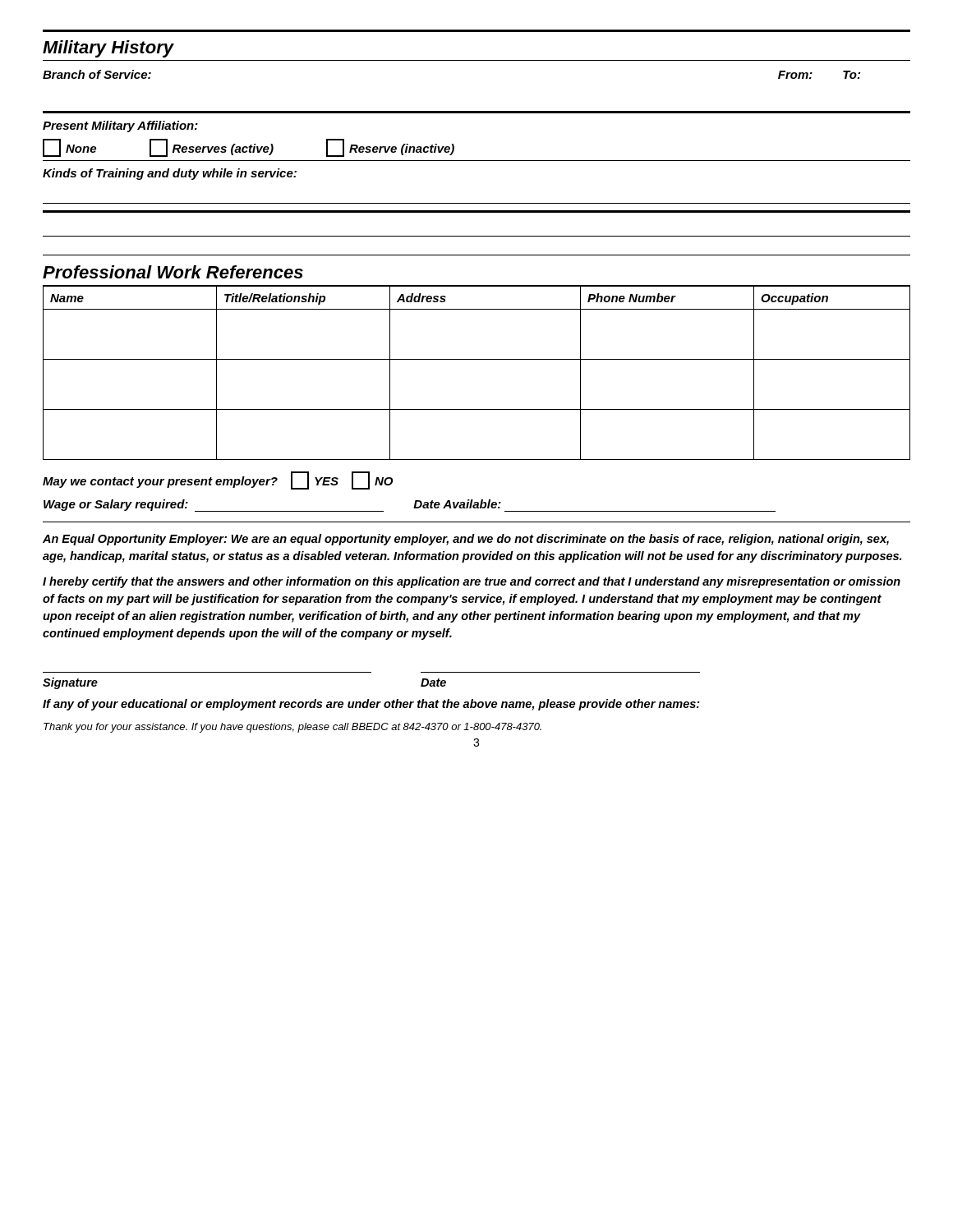Select the text block containing "An Equal Opportunity Employer: We are an"
The width and height of the screenshot is (953, 1232).
473,547
